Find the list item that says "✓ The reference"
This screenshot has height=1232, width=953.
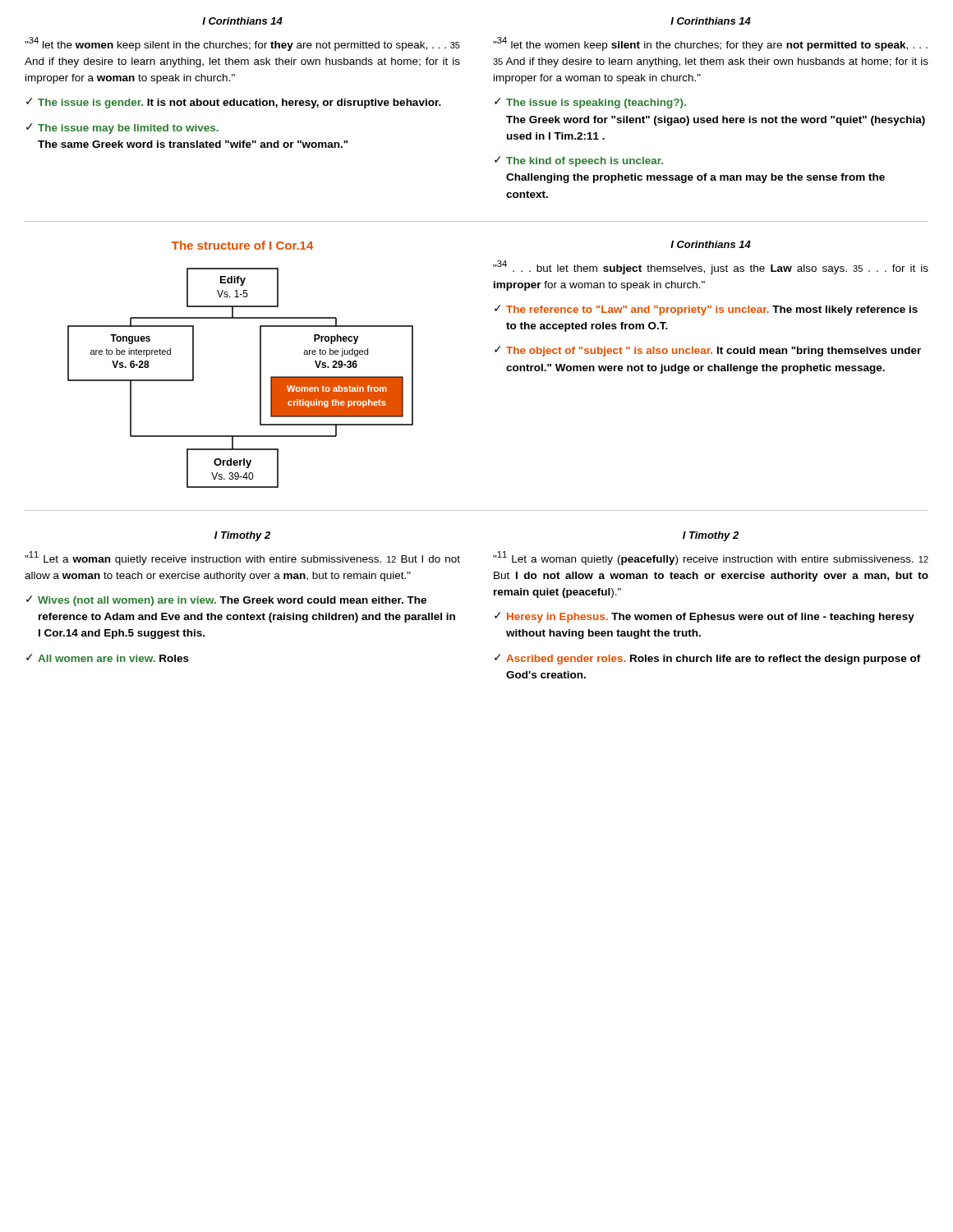coord(711,318)
